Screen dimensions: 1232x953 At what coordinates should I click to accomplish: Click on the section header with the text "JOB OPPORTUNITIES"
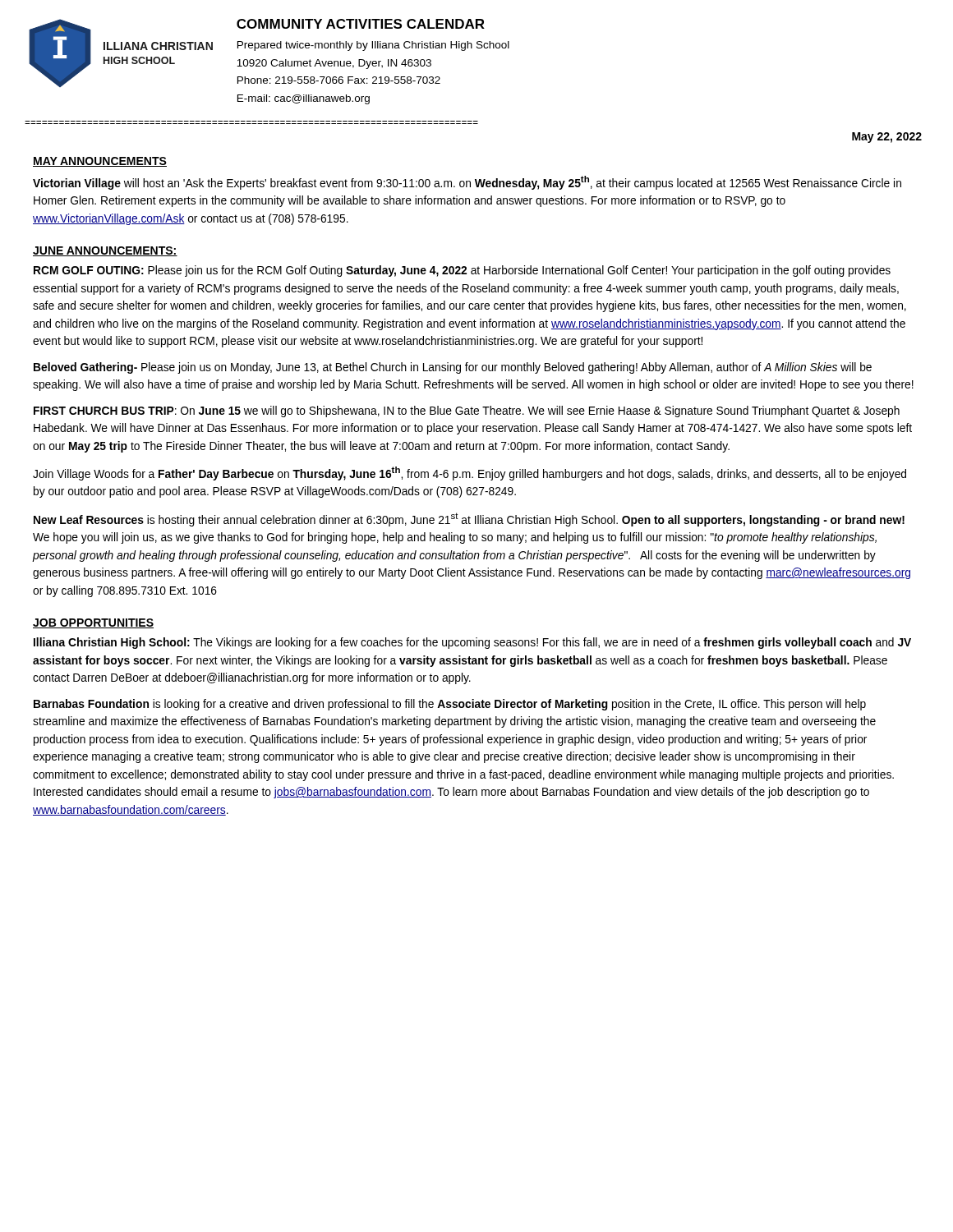93,623
